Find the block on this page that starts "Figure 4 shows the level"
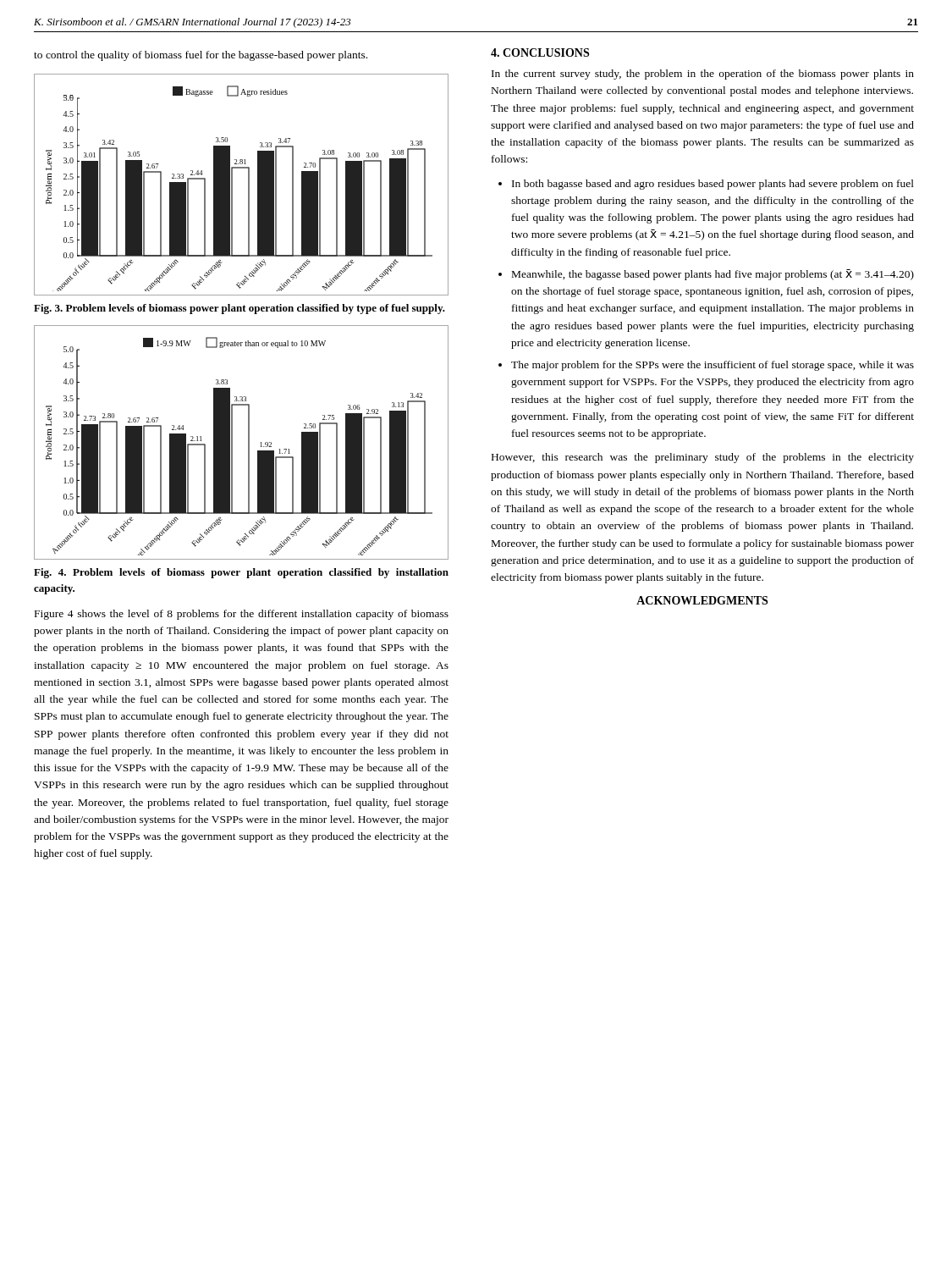This screenshot has height=1270, width=952. coord(241,733)
